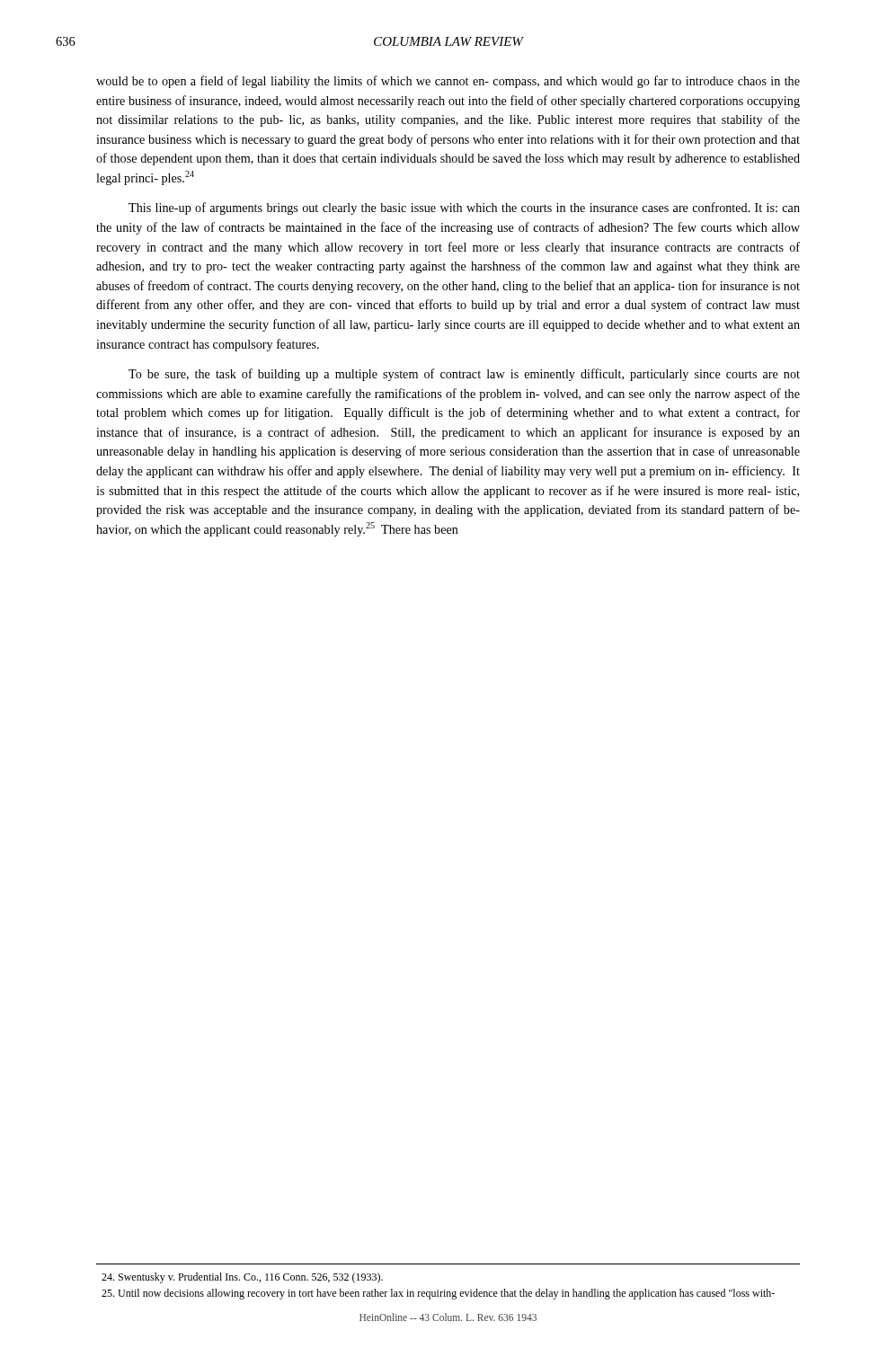Where is the passage that starts "To be sure, the task of"?
Viewport: 896px width, 1348px height.
click(x=448, y=452)
